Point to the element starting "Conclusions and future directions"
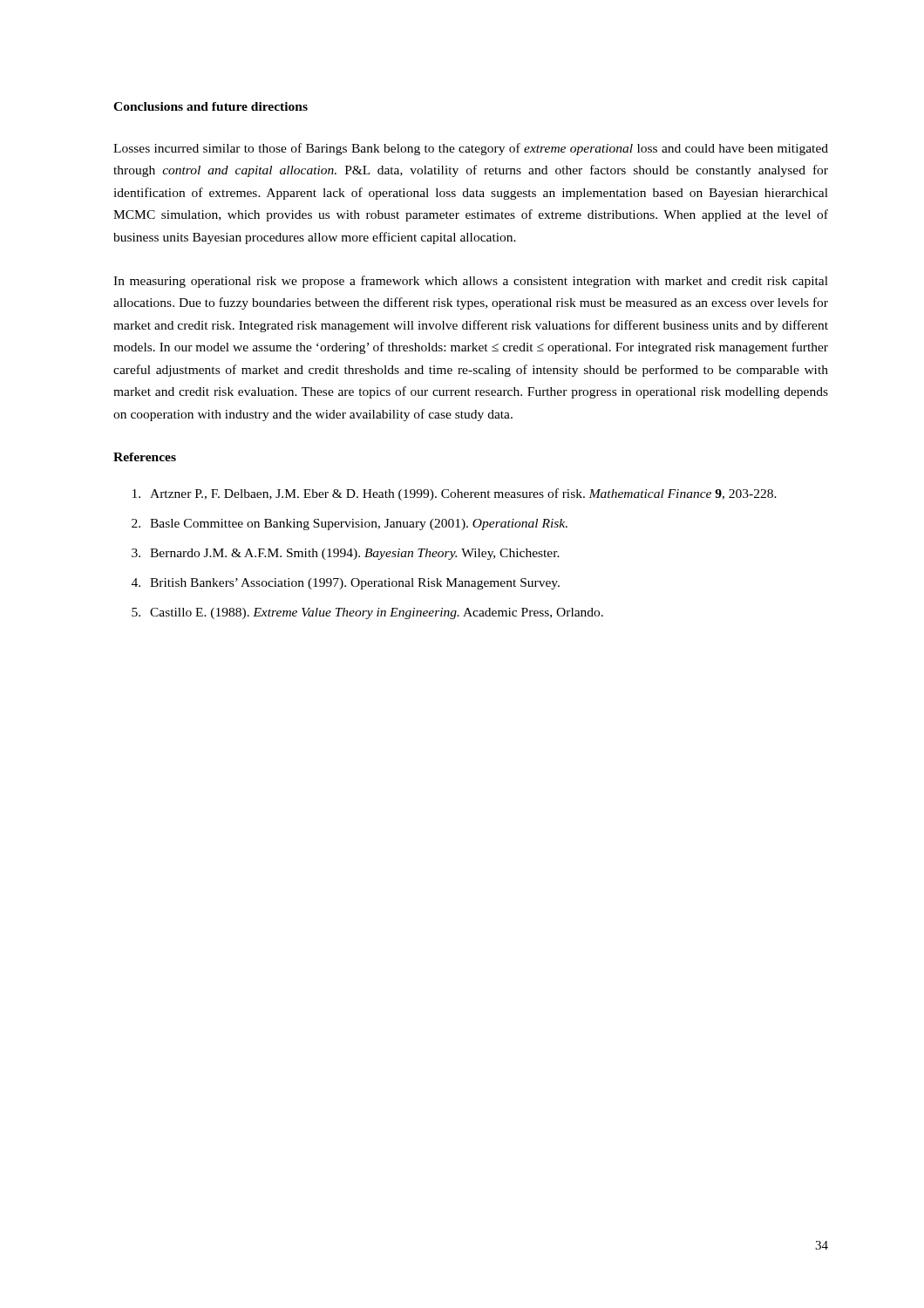The height and width of the screenshot is (1308, 924). coord(210,106)
